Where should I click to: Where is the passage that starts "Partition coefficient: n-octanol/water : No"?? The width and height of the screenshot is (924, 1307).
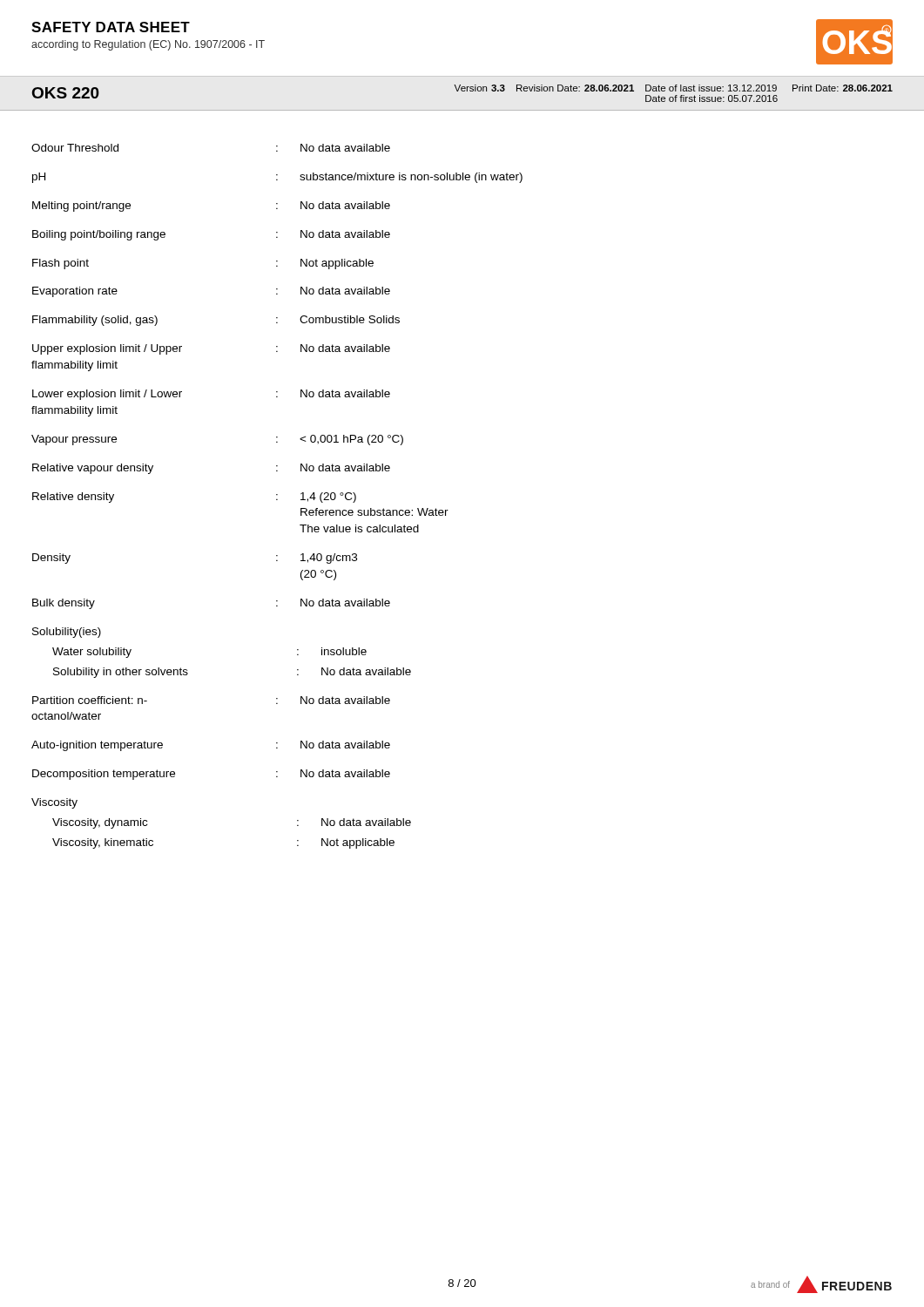[84, 700]
